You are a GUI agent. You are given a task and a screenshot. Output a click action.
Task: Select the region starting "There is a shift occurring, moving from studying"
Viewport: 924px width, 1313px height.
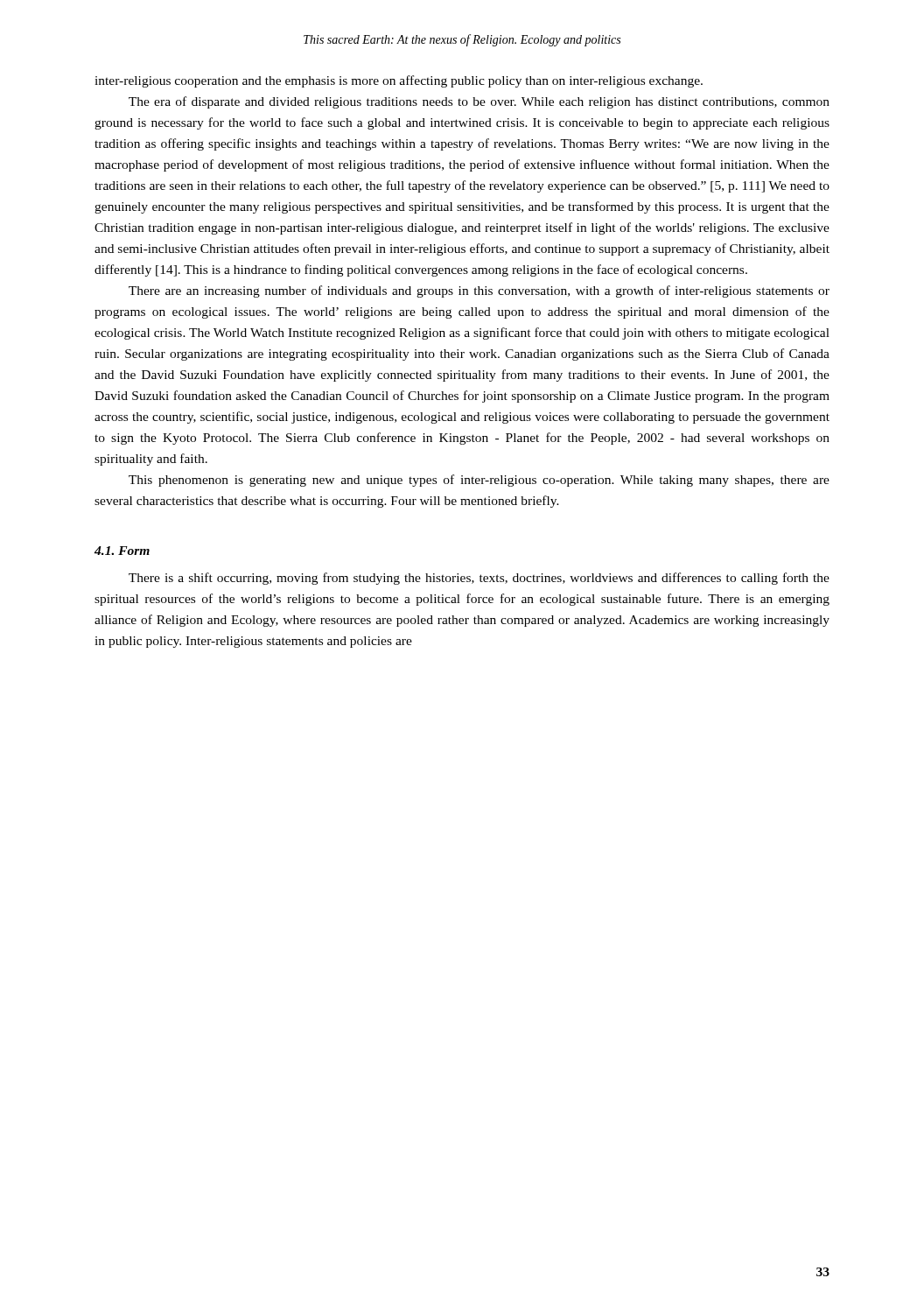(x=462, y=609)
